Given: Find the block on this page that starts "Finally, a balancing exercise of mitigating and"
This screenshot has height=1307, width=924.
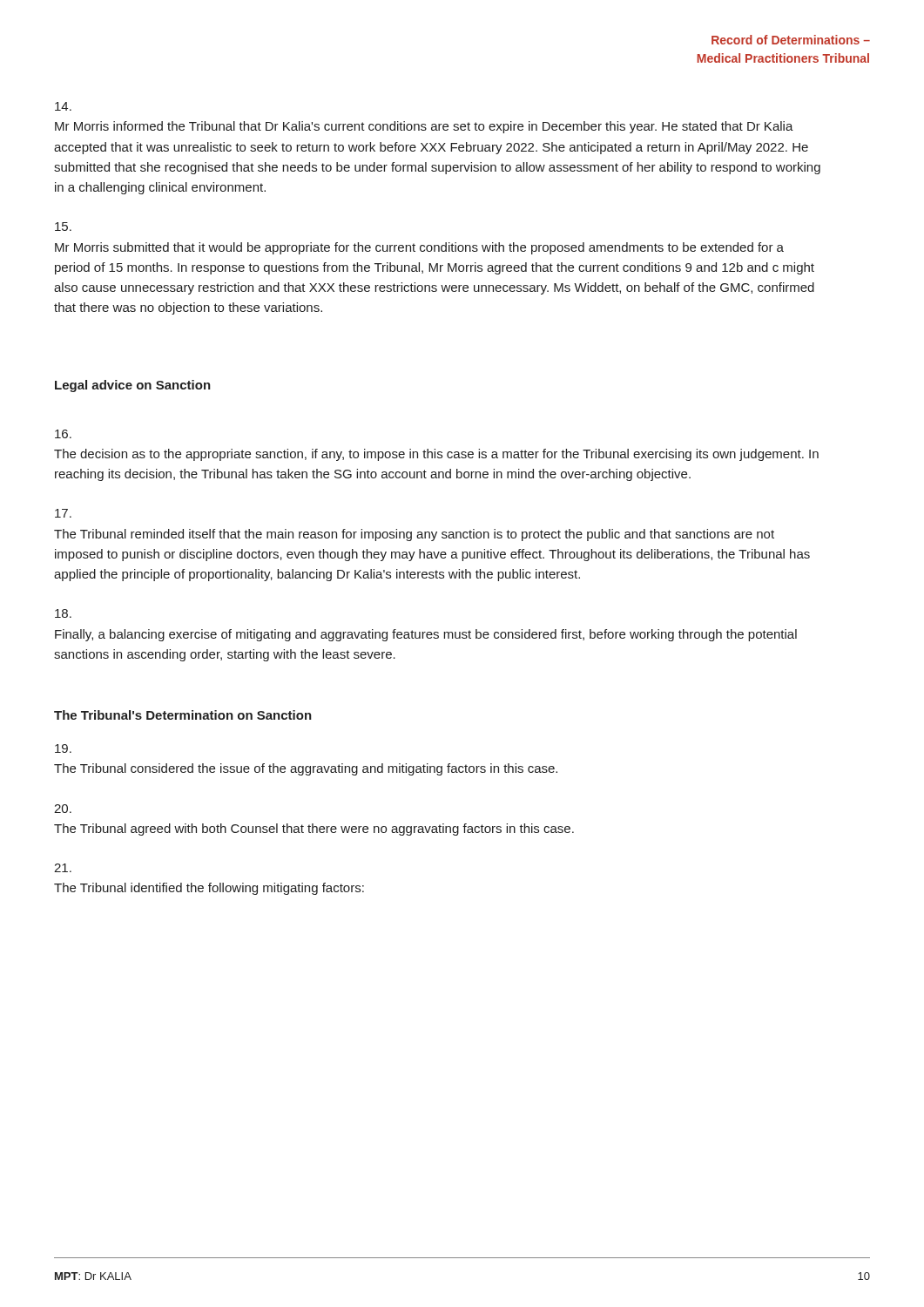Looking at the screenshot, I should point(438,634).
